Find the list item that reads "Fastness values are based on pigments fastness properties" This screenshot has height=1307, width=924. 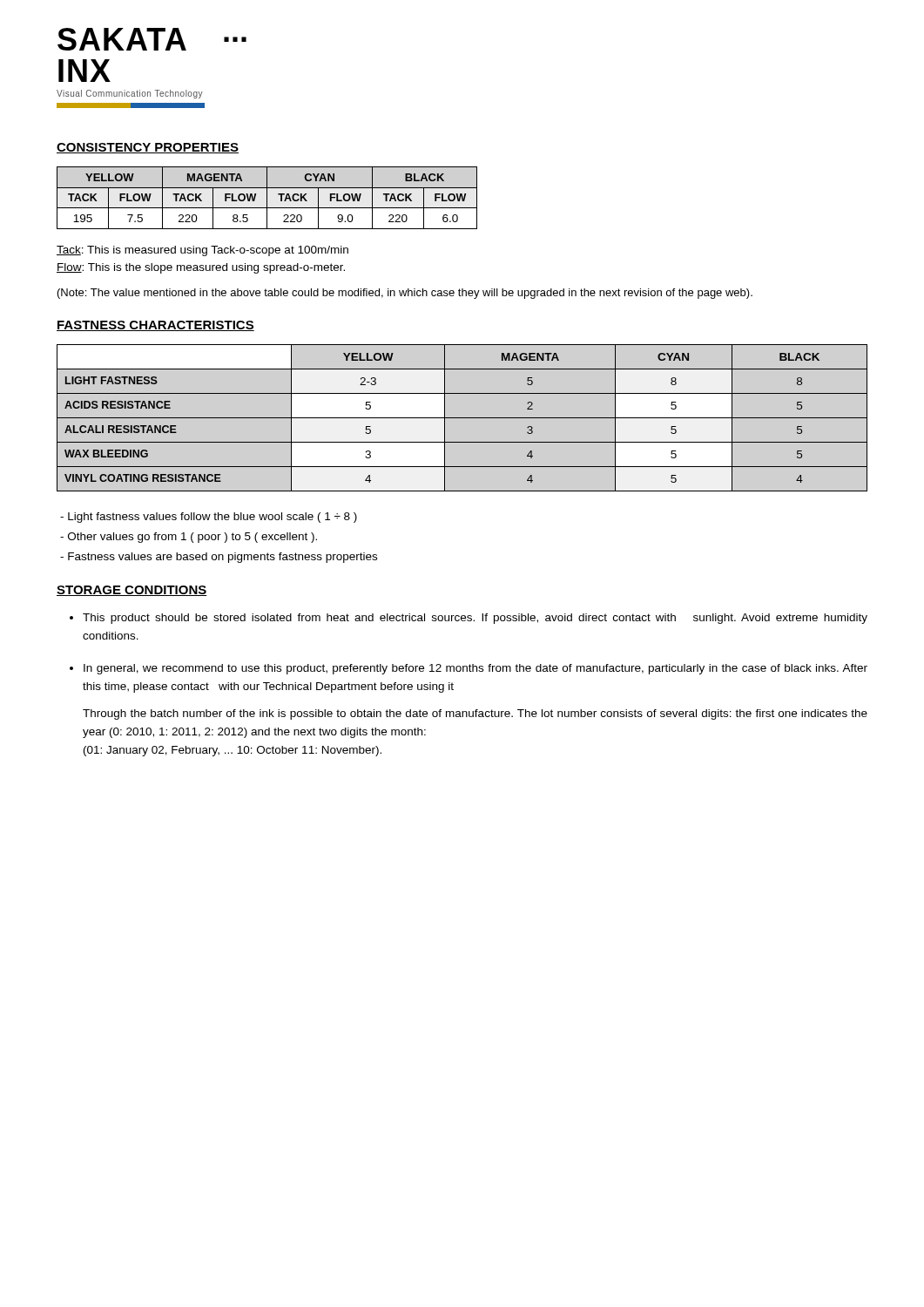pyautogui.click(x=227, y=556)
